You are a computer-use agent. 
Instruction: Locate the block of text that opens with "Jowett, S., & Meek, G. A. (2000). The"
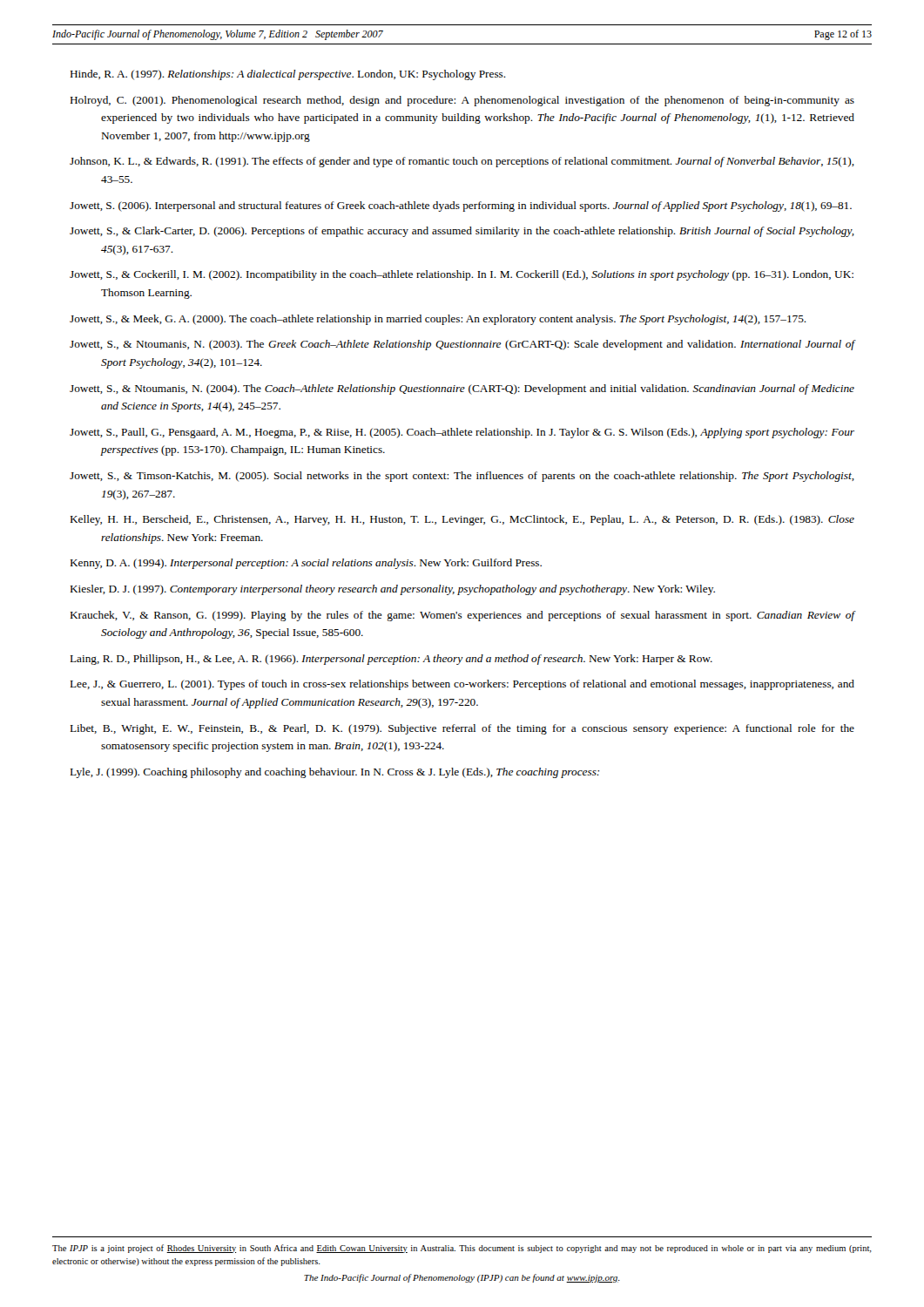[438, 318]
